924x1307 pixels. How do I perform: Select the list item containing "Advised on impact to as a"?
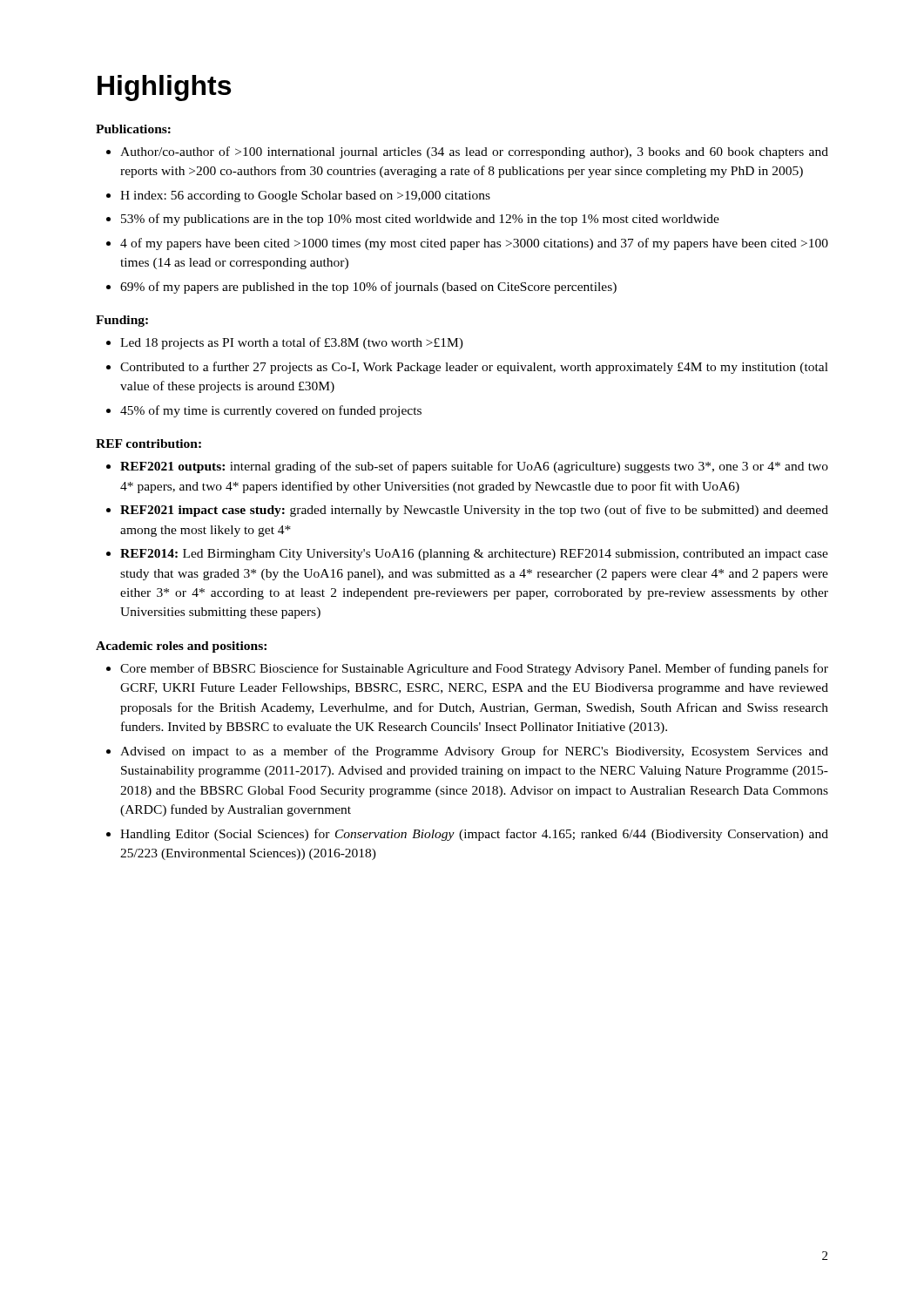tap(474, 780)
